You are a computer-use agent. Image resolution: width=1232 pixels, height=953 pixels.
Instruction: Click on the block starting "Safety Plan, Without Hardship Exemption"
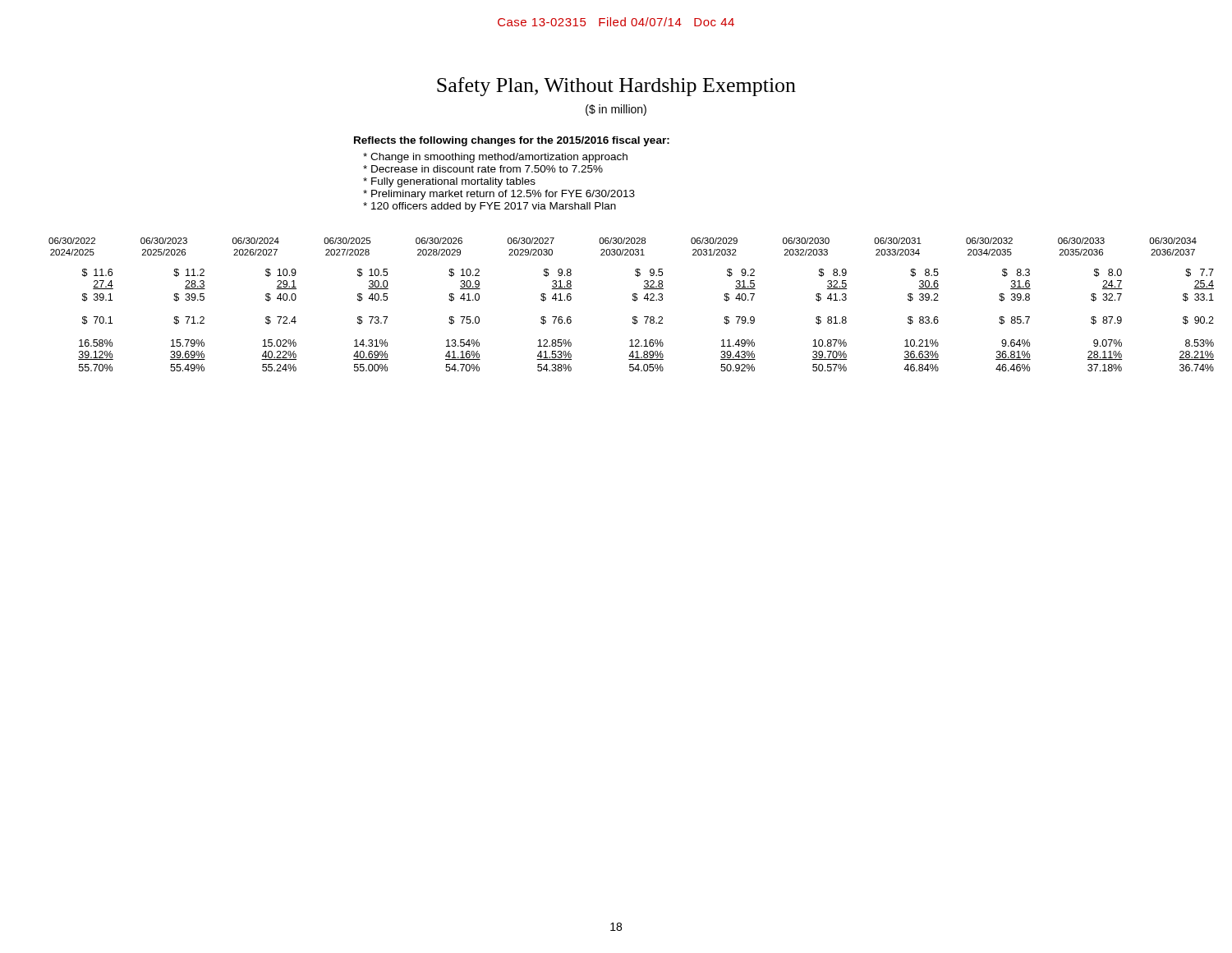(616, 85)
